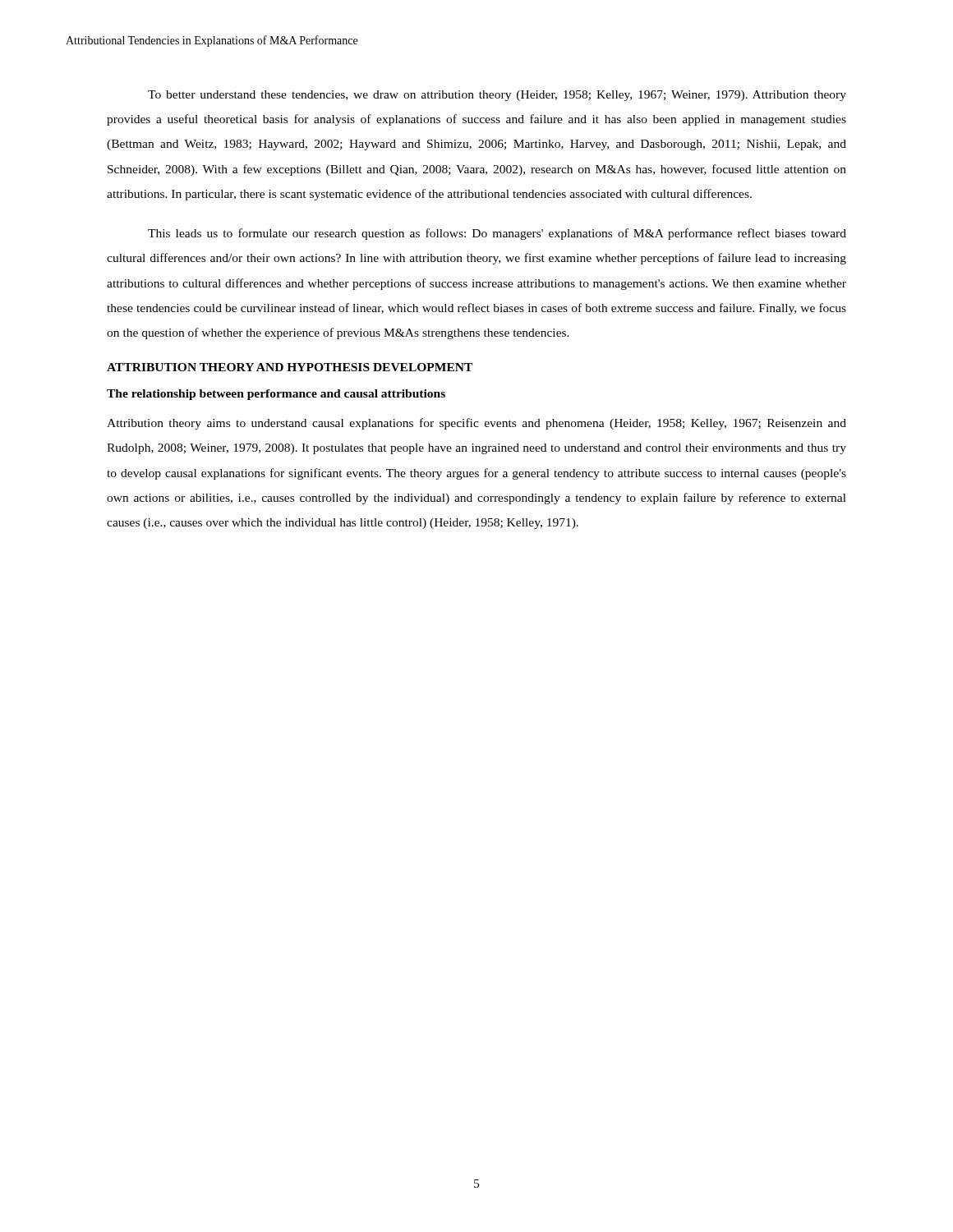
Task: Find the text starting "The relationship between performance and causal"
Action: pyautogui.click(x=276, y=393)
